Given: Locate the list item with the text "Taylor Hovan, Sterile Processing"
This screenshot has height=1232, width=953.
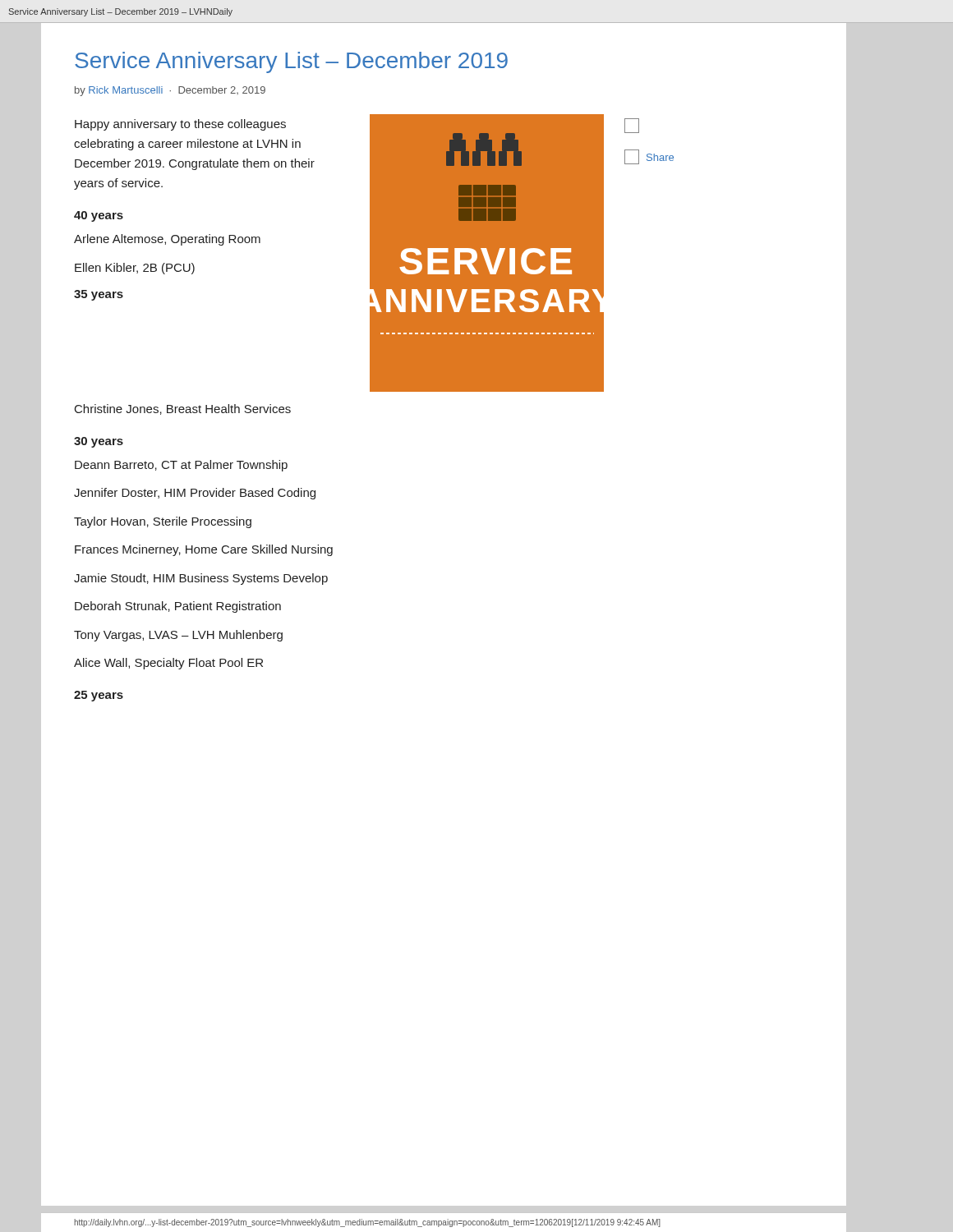Looking at the screenshot, I should click(x=163, y=521).
